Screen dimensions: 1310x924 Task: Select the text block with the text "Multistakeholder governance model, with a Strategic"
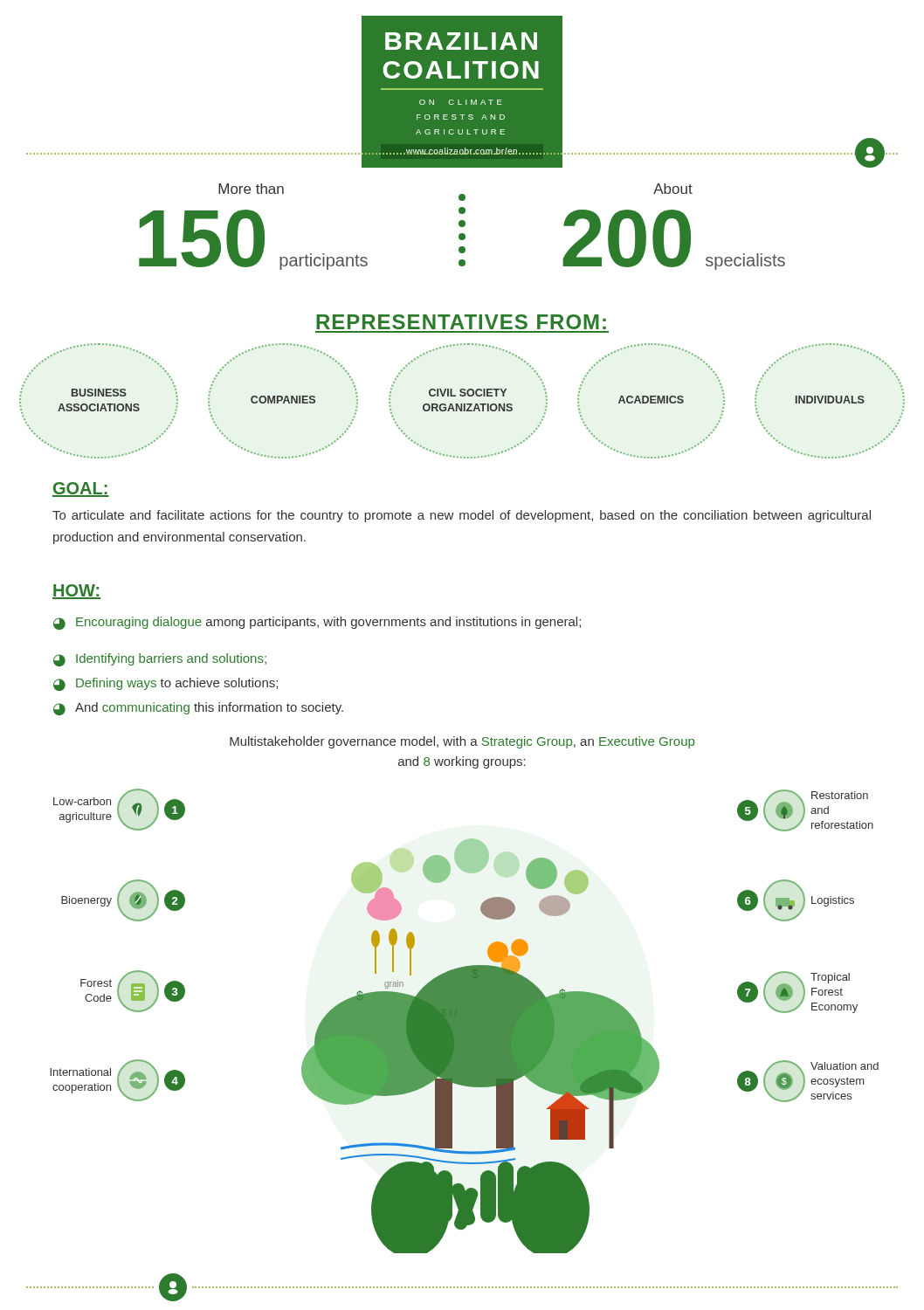point(462,751)
